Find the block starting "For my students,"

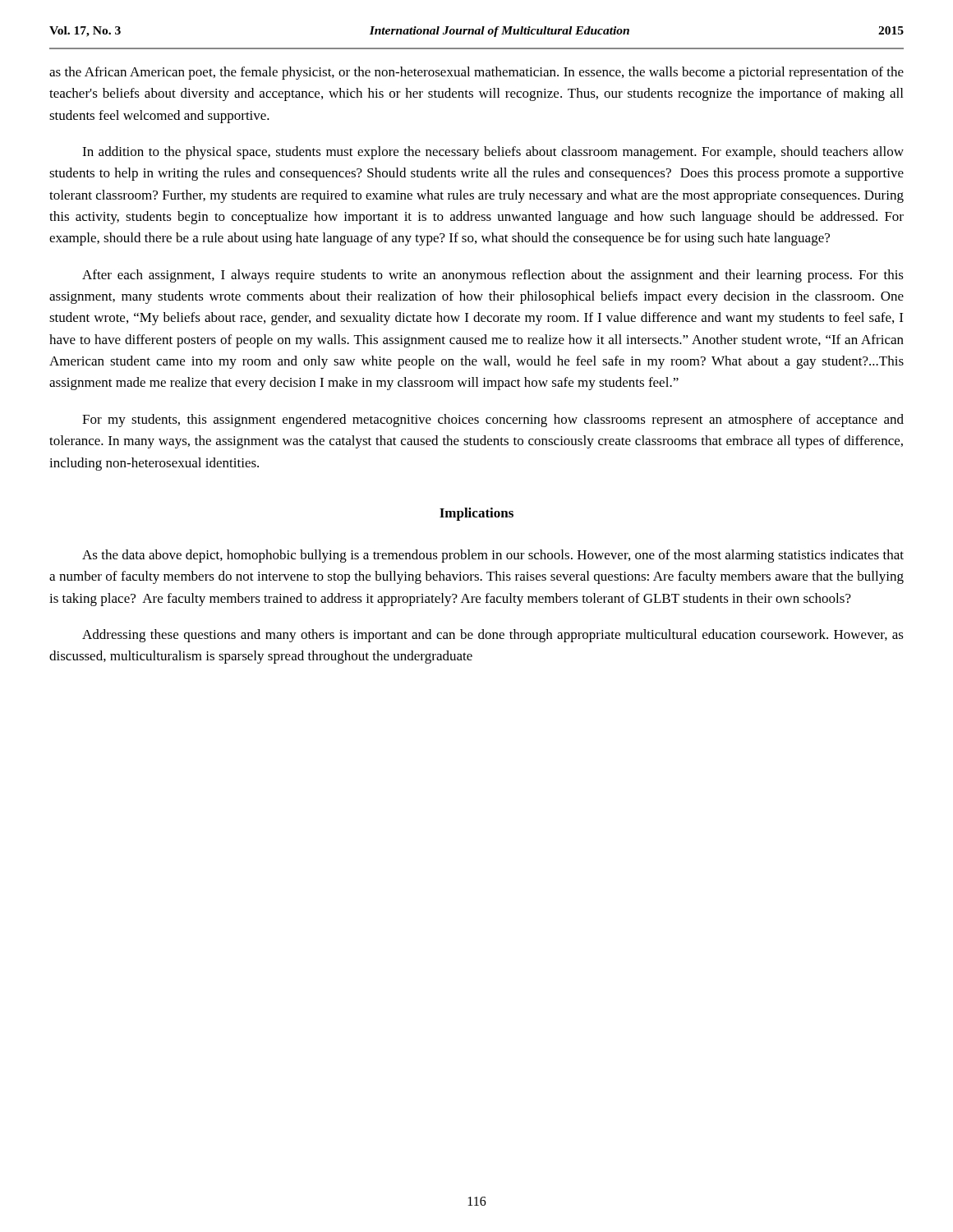tap(476, 441)
